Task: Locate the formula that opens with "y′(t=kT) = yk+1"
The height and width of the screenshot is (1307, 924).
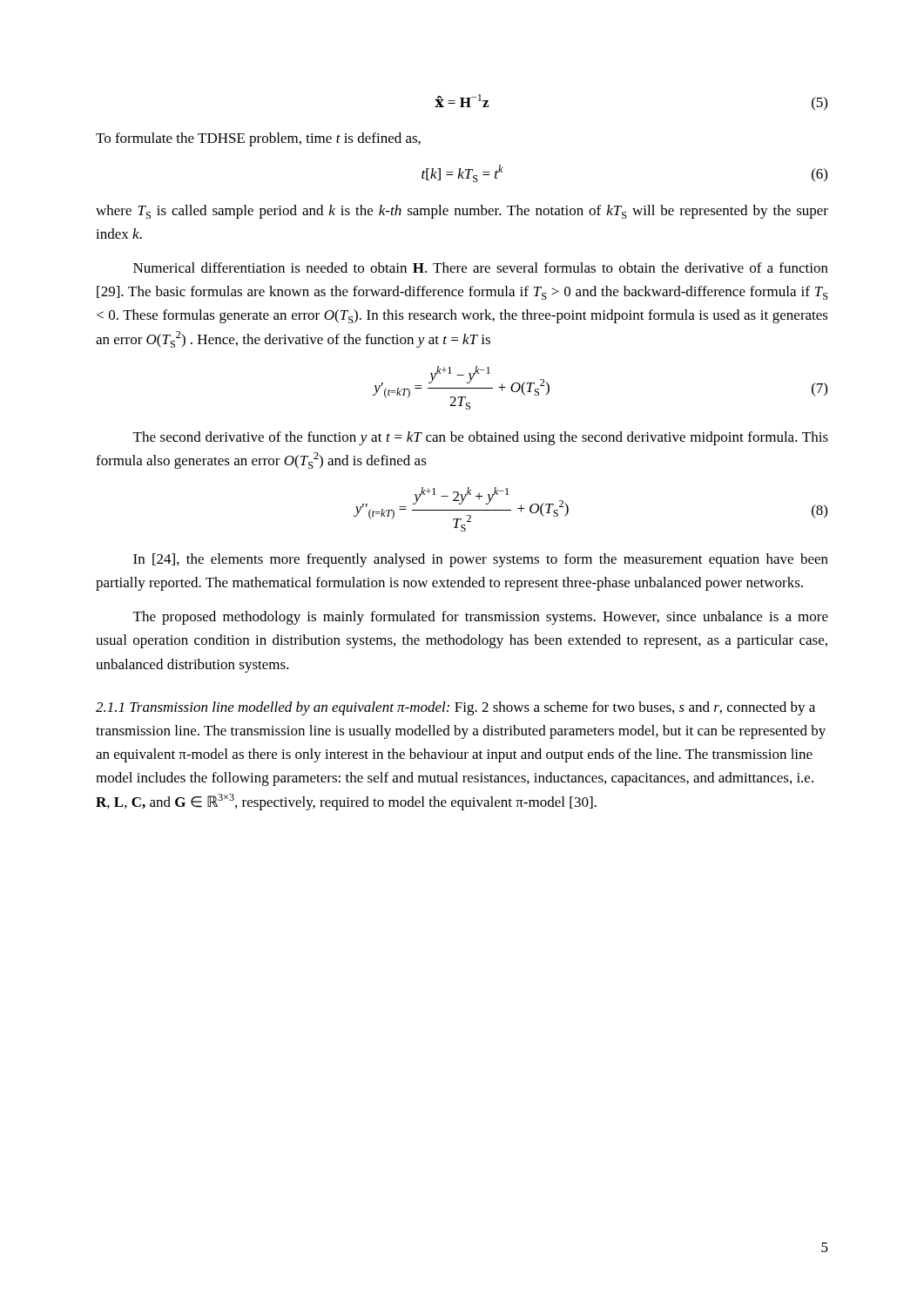Action: [462, 388]
